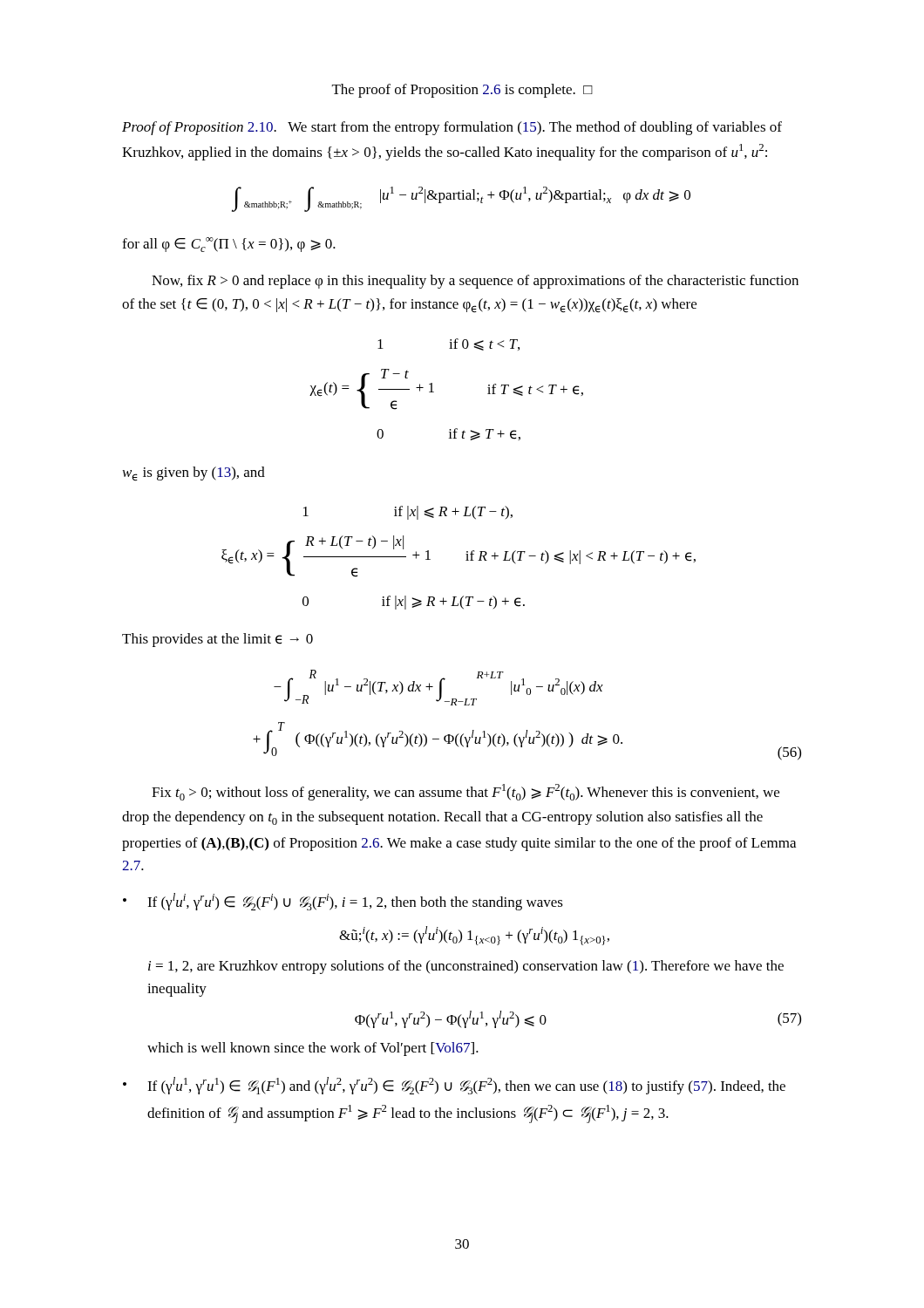Point to the region starting "The proof of Proposition 2.6 is complete."

(462, 89)
